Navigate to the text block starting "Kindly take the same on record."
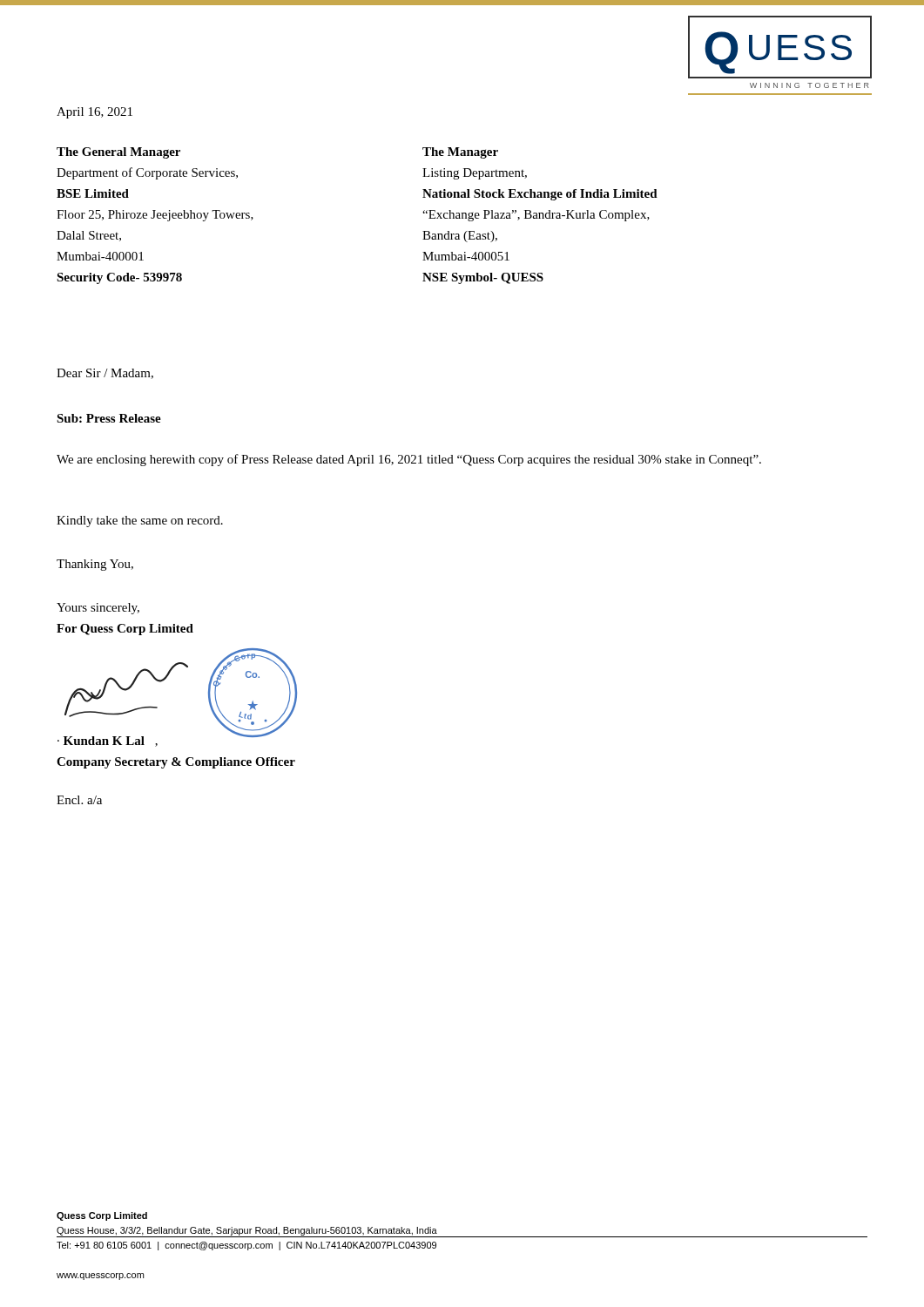The width and height of the screenshot is (924, 1307). [140, 520]
